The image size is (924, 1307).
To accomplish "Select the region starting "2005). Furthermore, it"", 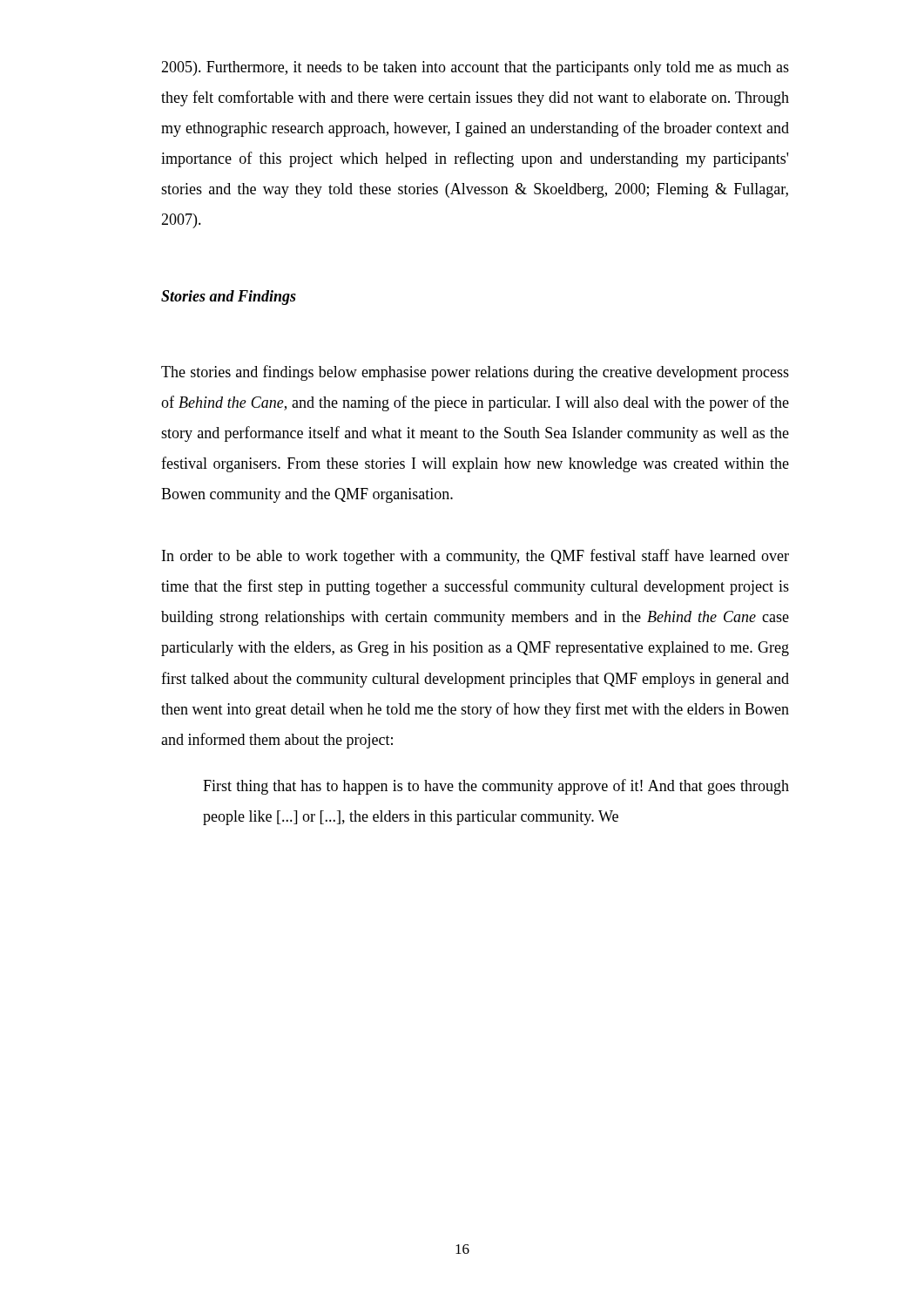I will (475, 144).
